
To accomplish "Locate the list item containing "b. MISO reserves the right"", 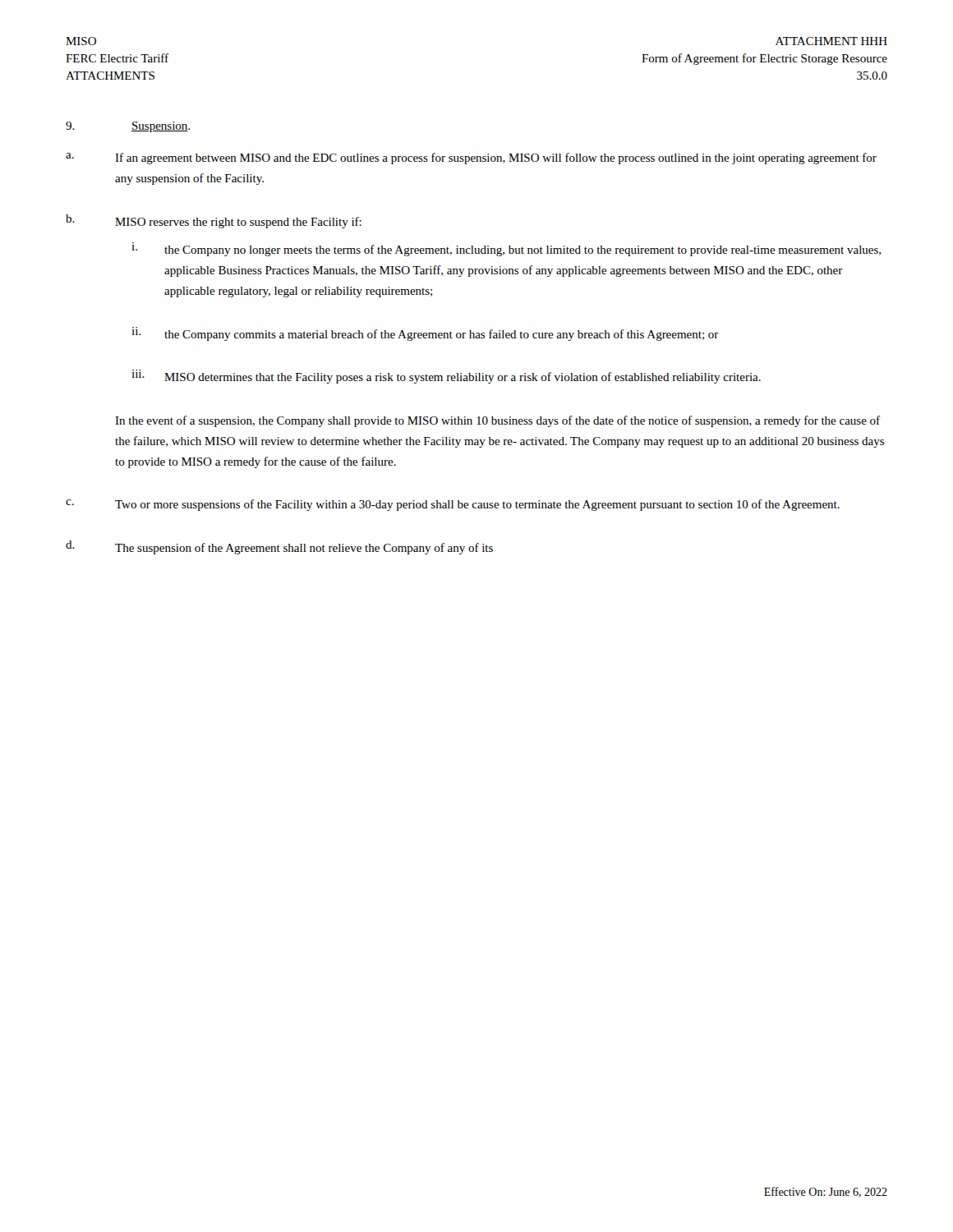I will click(x=476, y=347).
